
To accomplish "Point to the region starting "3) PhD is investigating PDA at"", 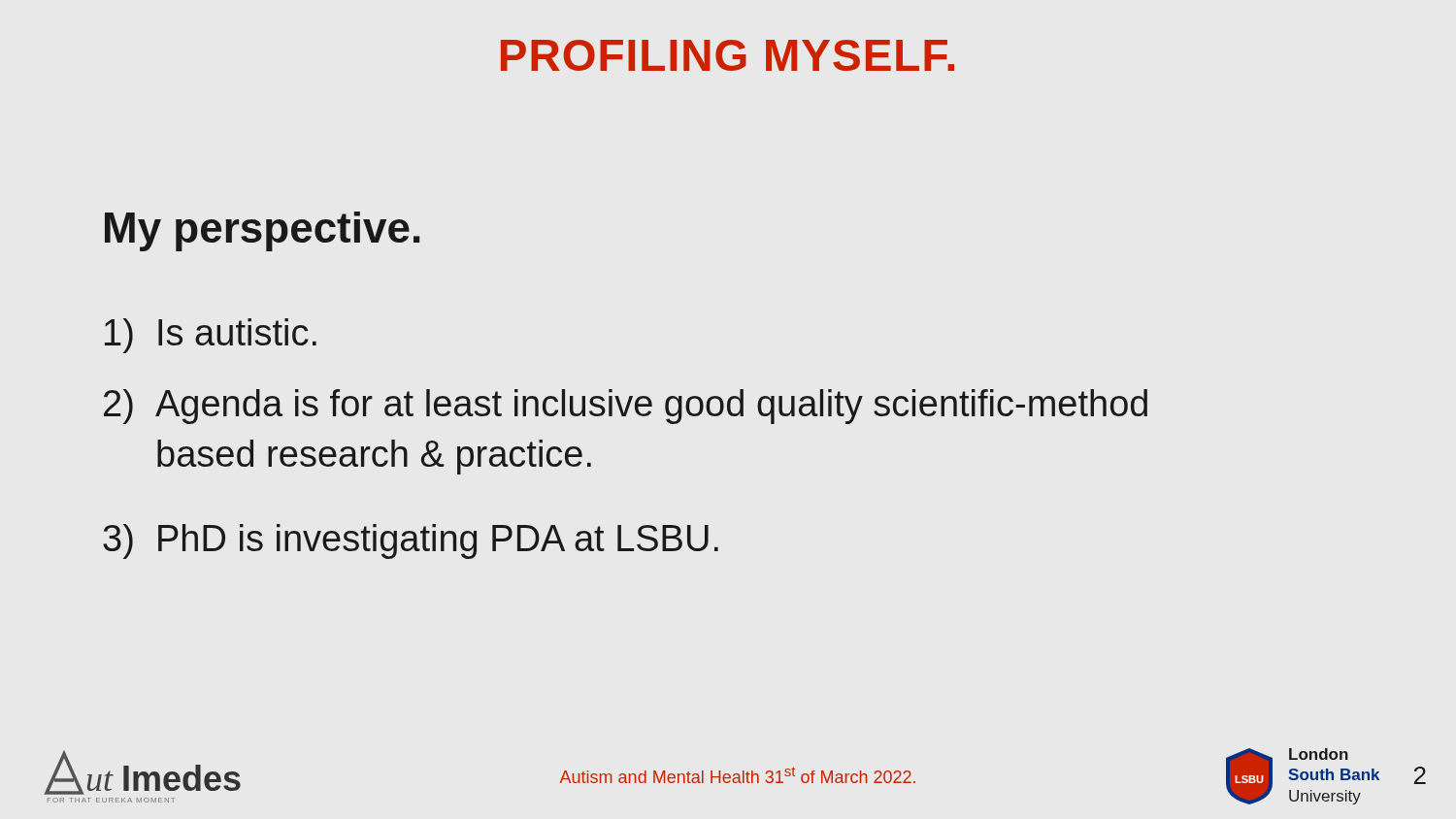I will (x=412, y=539).
